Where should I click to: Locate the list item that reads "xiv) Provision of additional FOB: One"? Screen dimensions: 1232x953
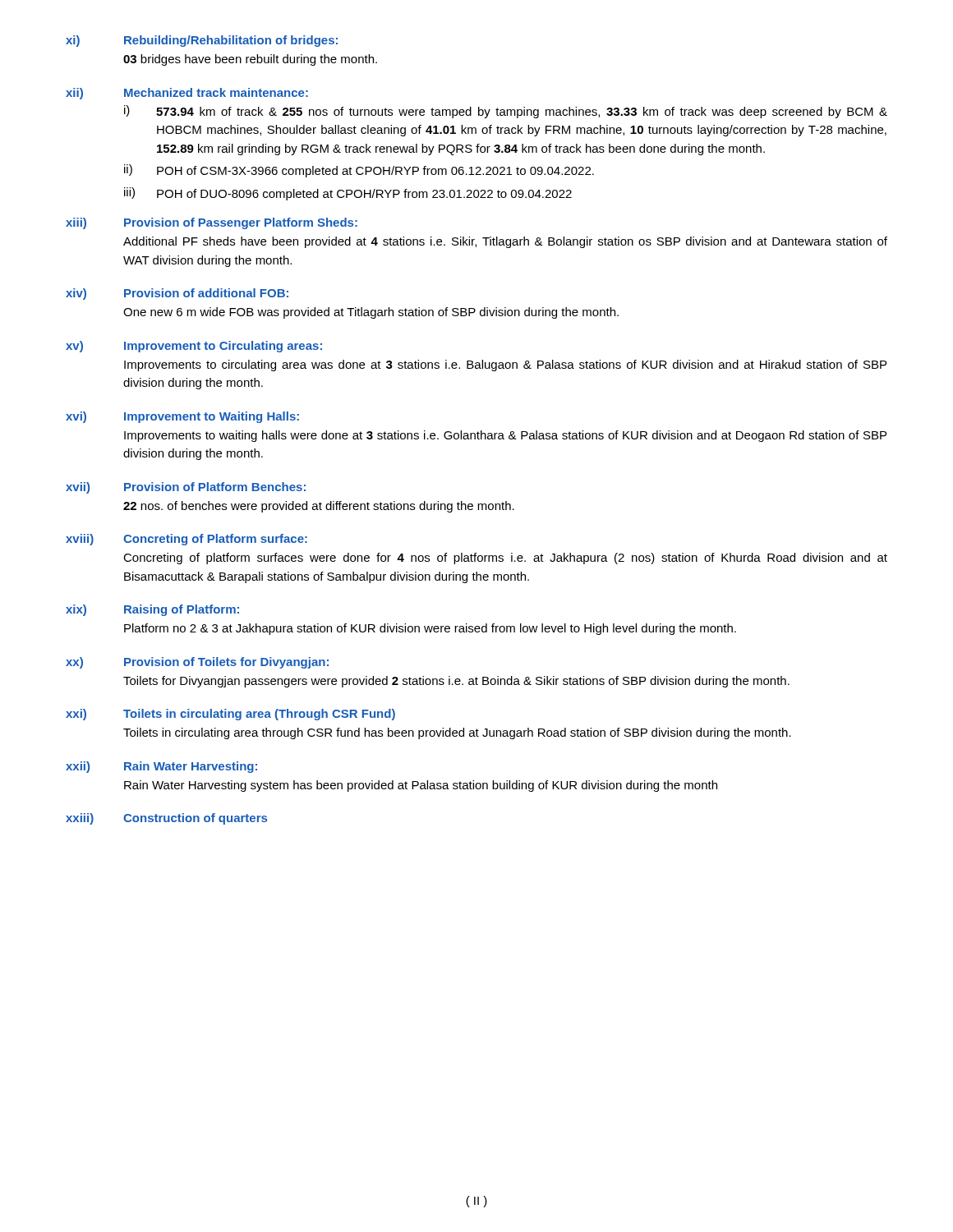point(476,308)
